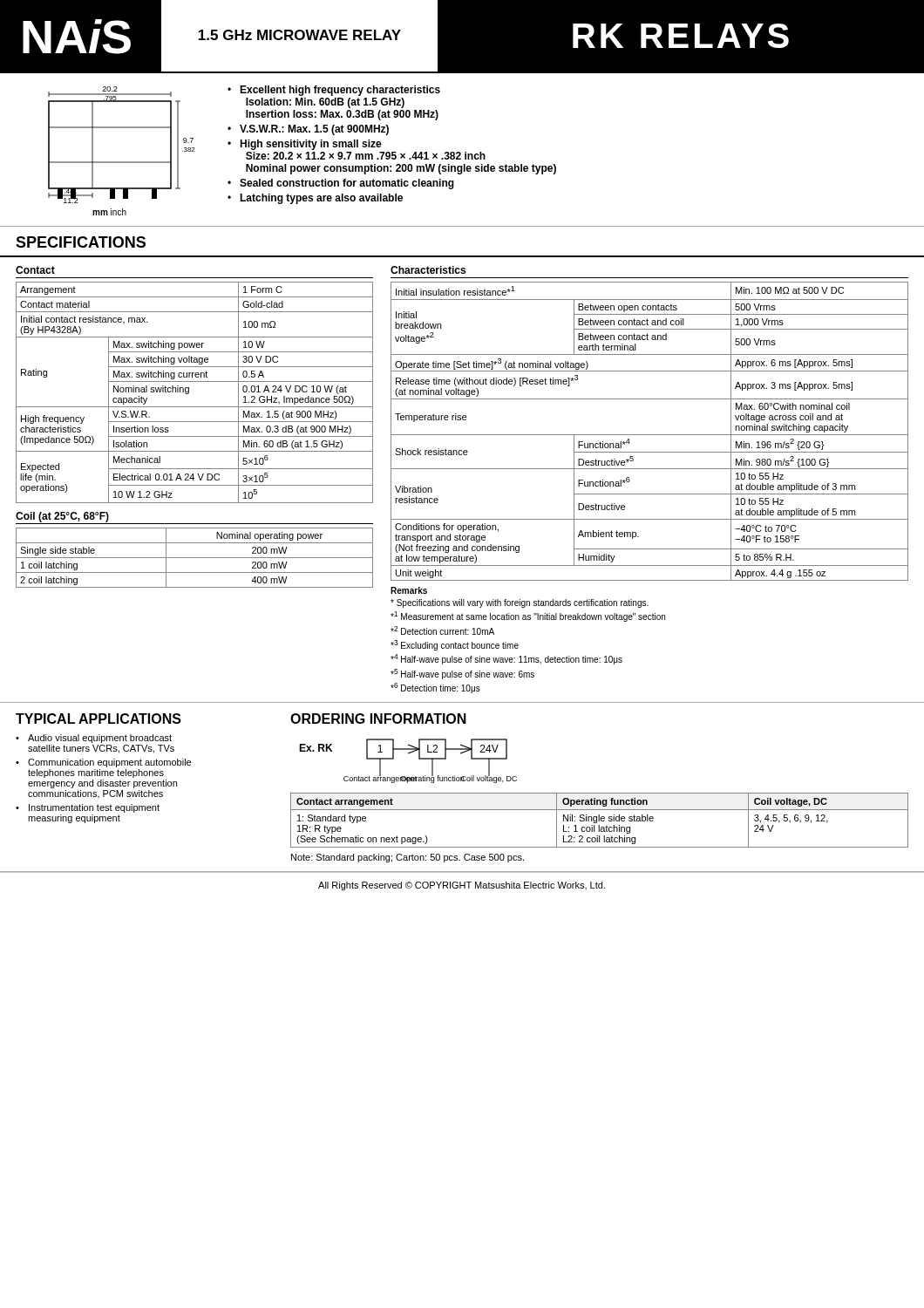Find the list item that reads "•Instrumentation test equipmentmeasuring equipment"
Image resolution: width=924 pixels, height=1308 pixels.
click(88, 813)
